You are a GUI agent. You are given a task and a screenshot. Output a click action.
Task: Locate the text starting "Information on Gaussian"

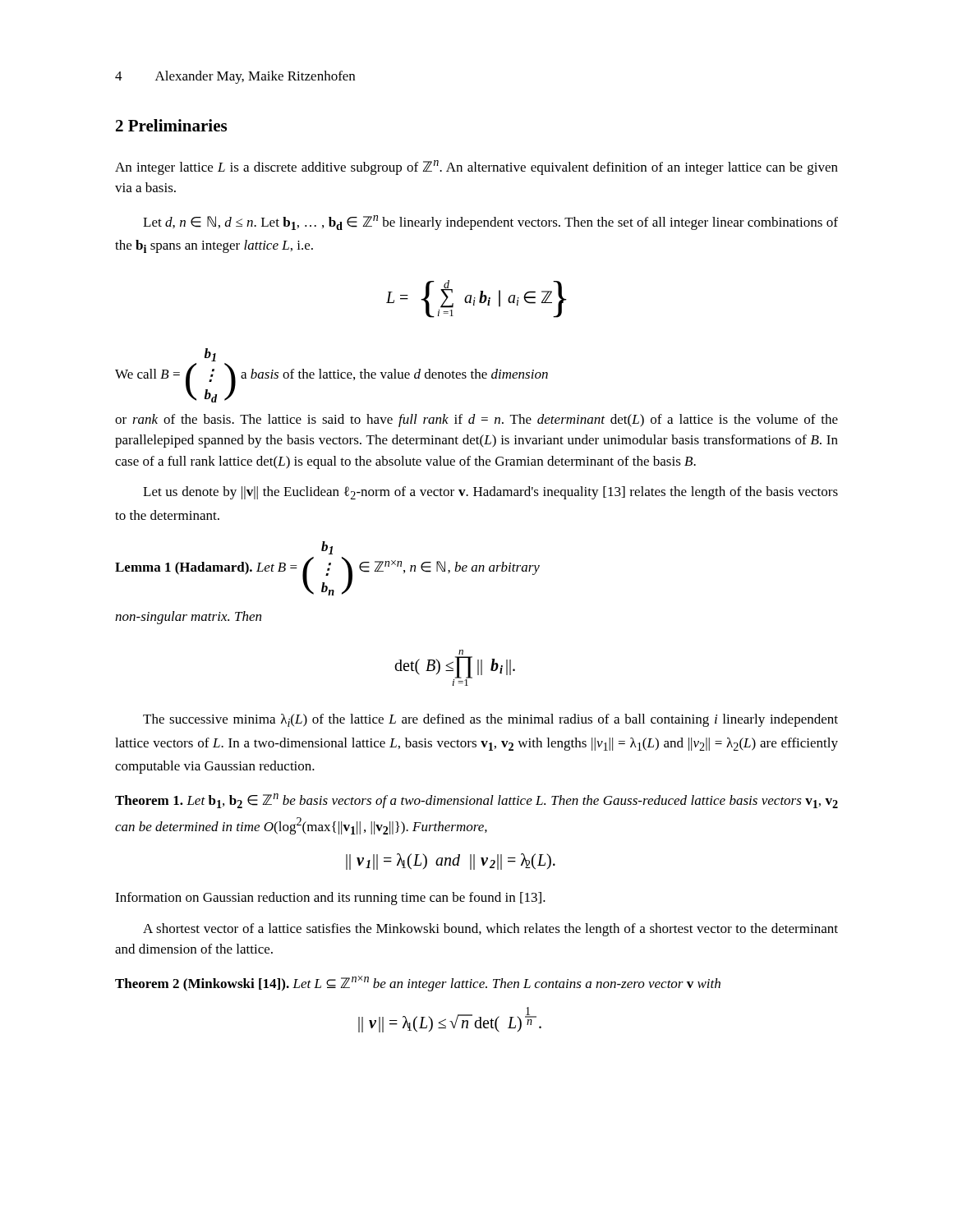coord(476,898)
